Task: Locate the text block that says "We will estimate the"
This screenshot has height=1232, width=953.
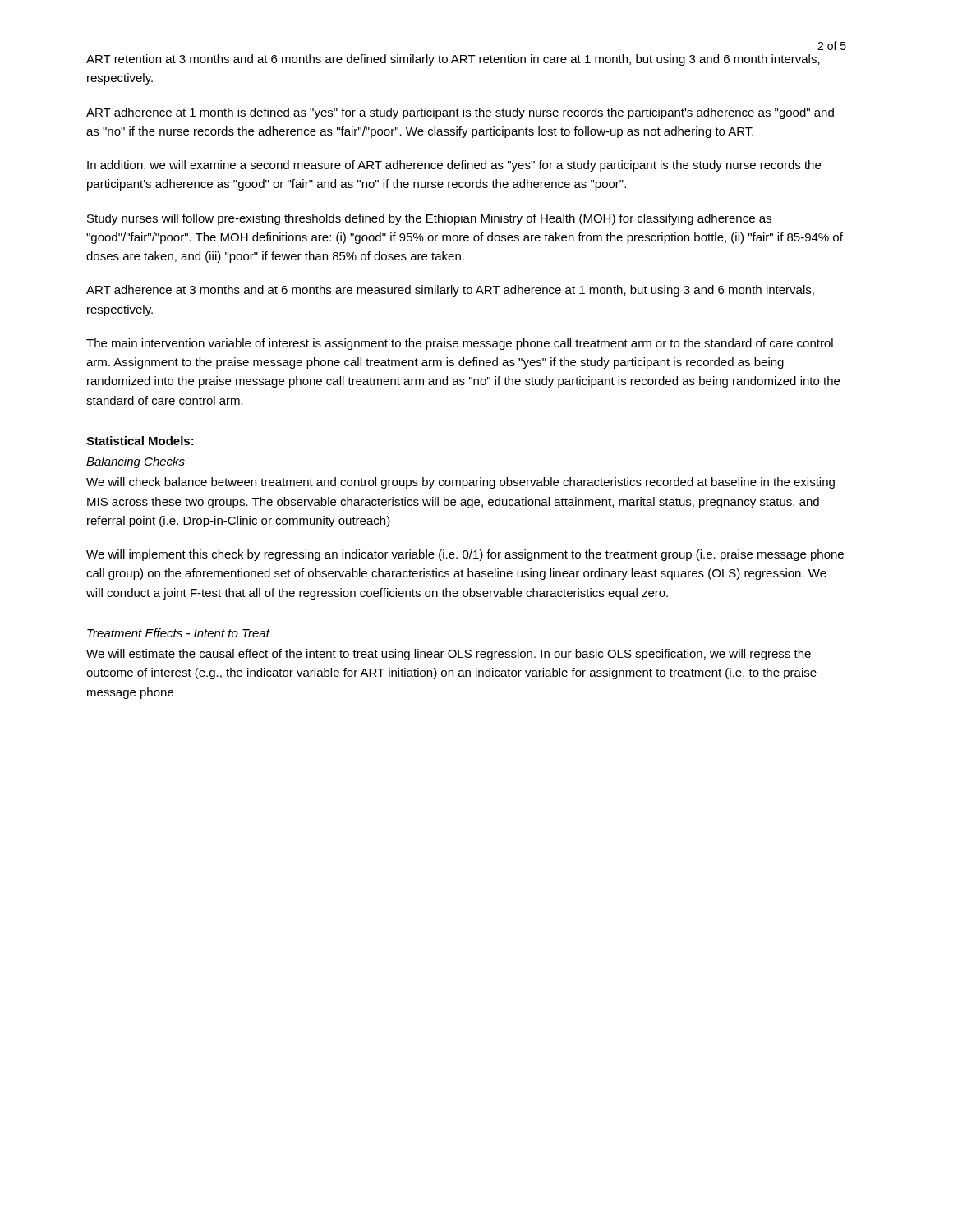Action: click(451, 672)
